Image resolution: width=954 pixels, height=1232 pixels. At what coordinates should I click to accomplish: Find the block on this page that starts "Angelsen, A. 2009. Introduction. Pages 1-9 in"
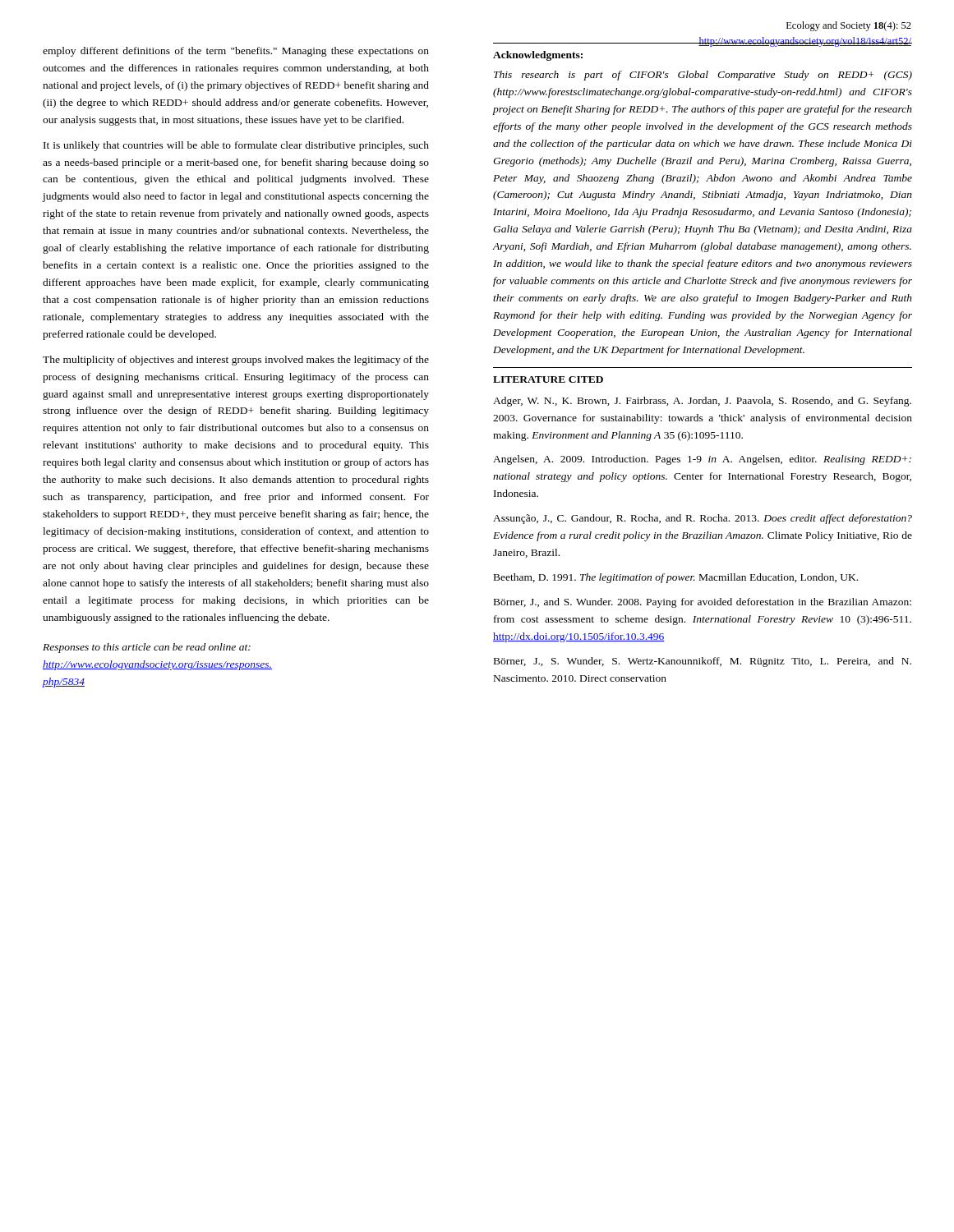(x=703, y=477)
